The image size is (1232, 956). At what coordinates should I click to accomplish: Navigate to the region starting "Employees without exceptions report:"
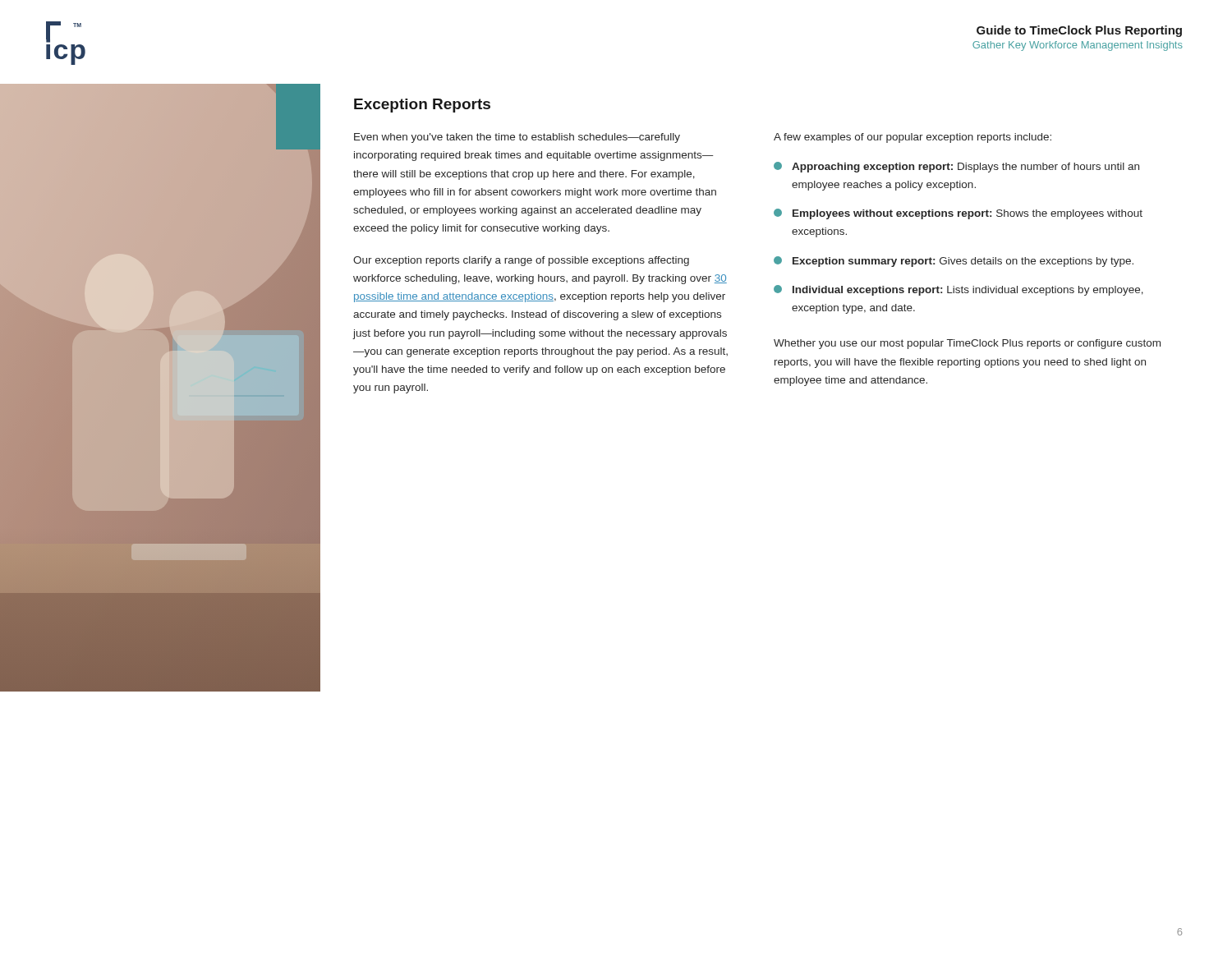point(970,223)
